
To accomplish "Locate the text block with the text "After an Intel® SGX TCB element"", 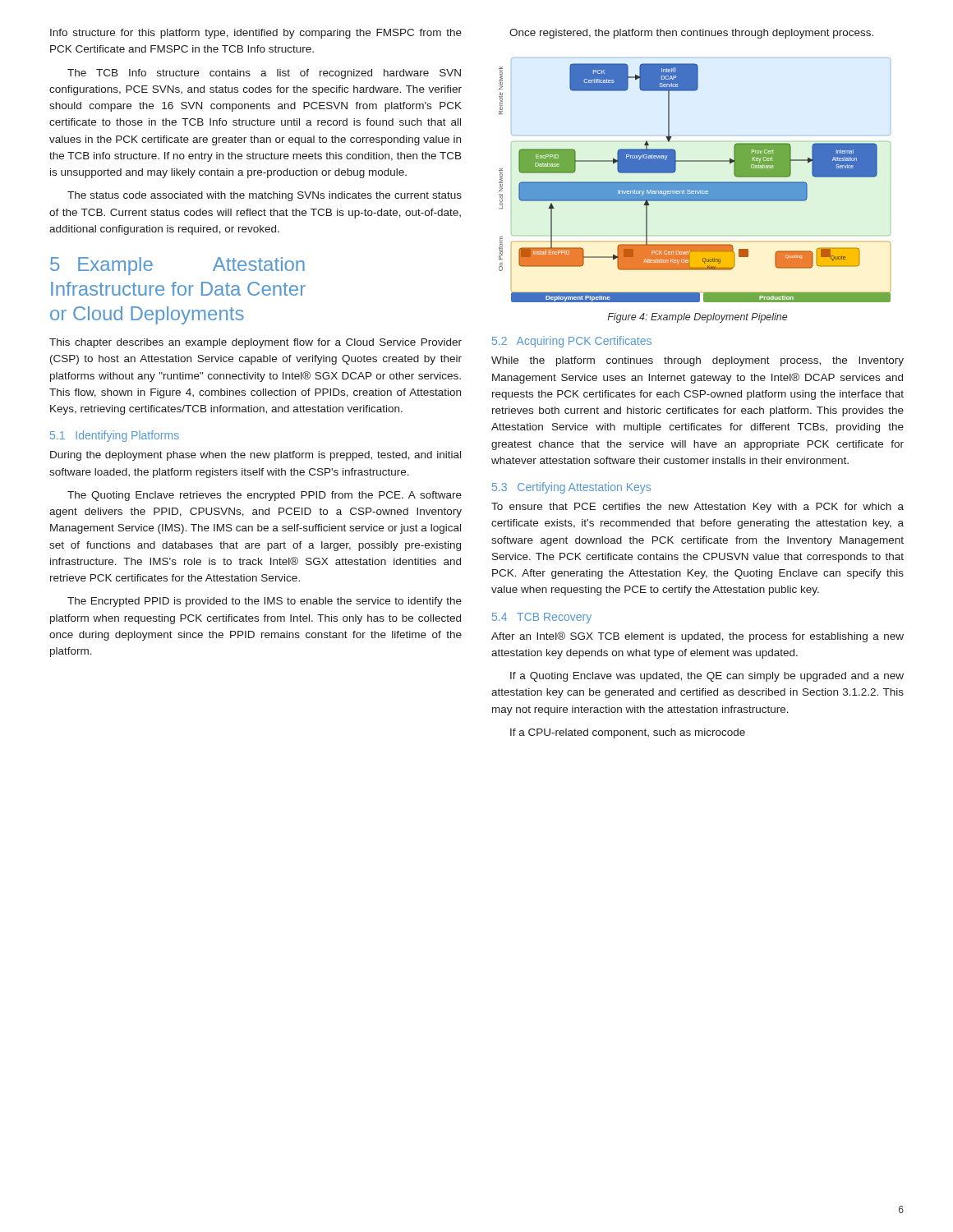I will [x=698, y=645].
